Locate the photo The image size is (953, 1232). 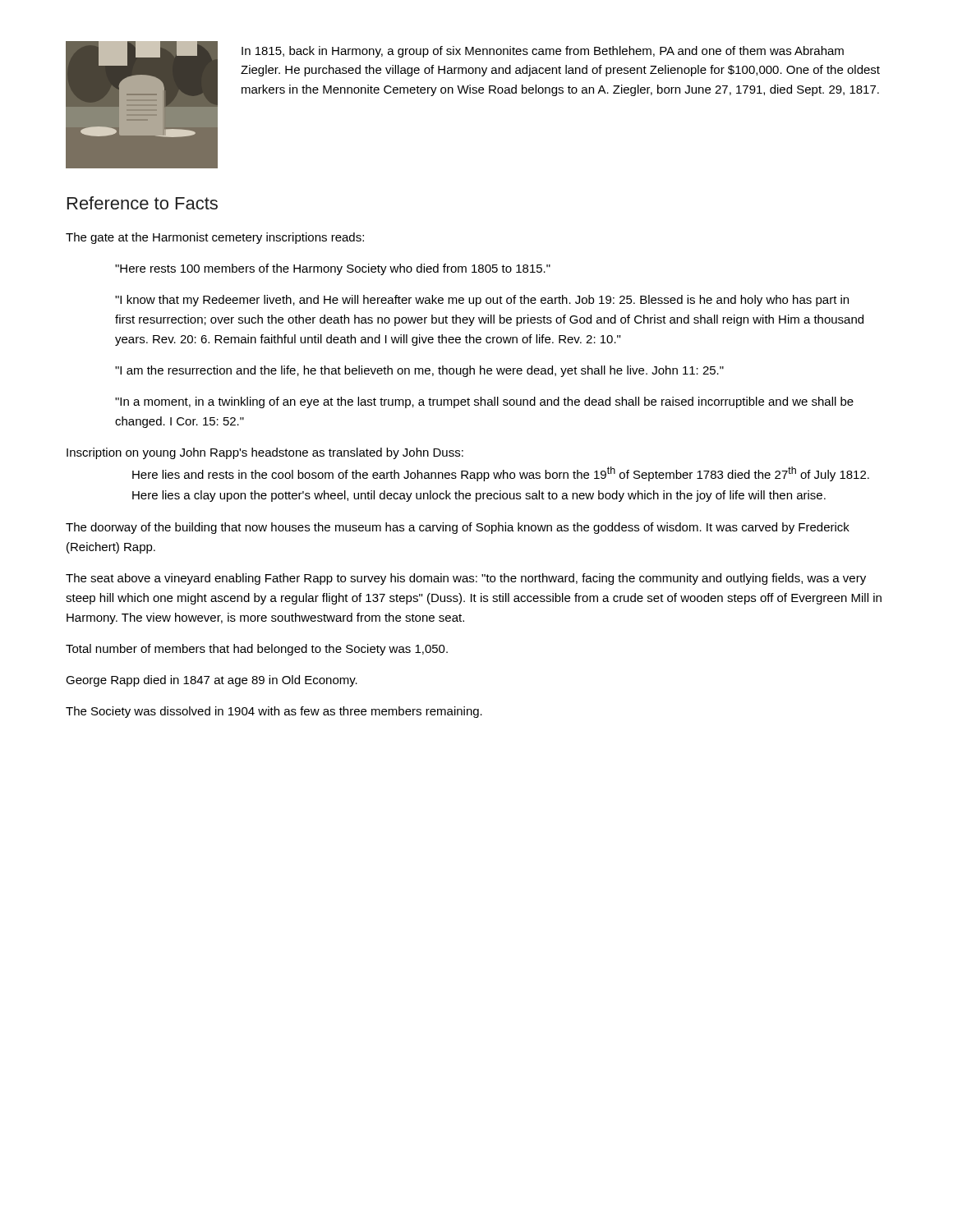(142, 105)
